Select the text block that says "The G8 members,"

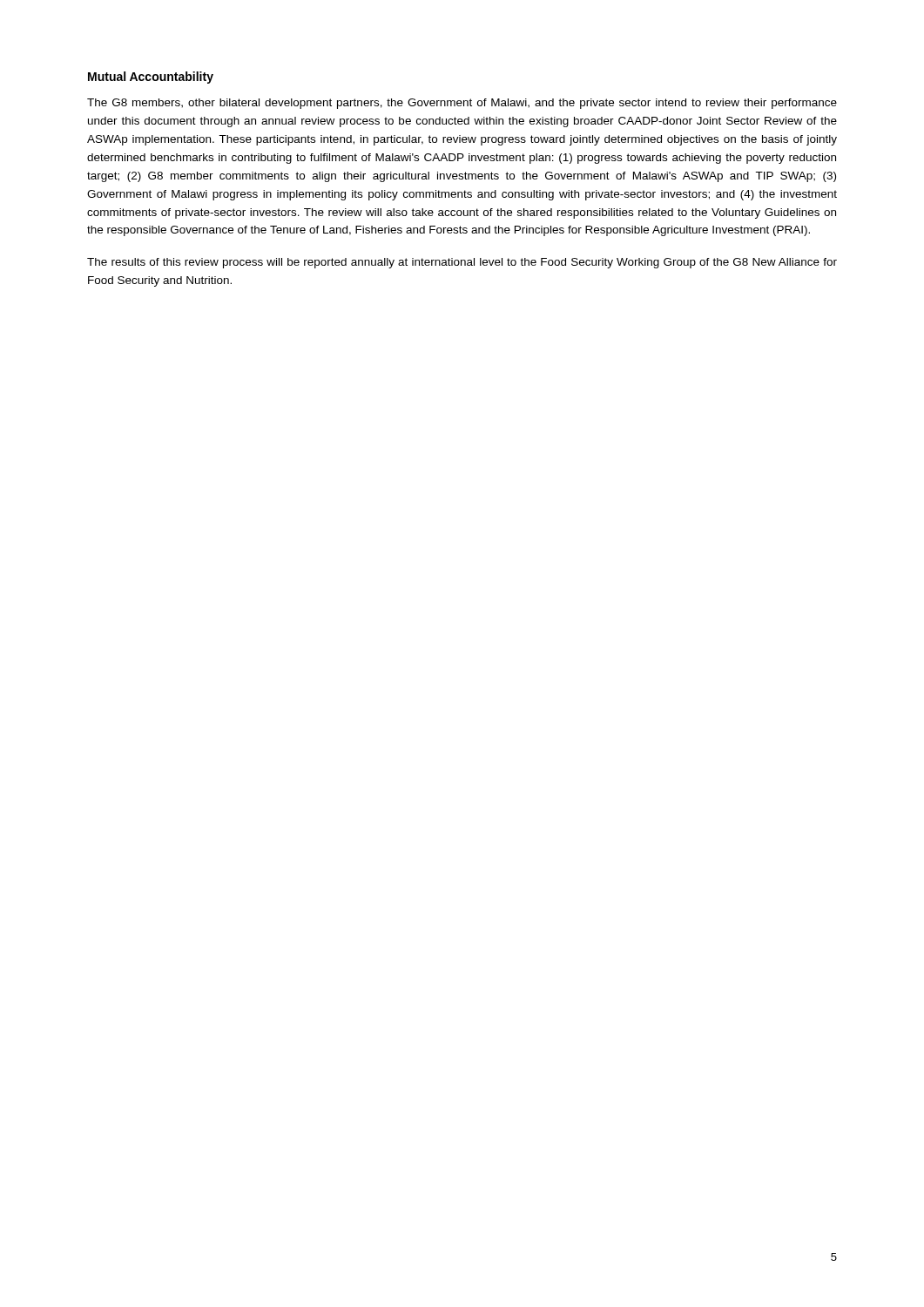point(462,166)
